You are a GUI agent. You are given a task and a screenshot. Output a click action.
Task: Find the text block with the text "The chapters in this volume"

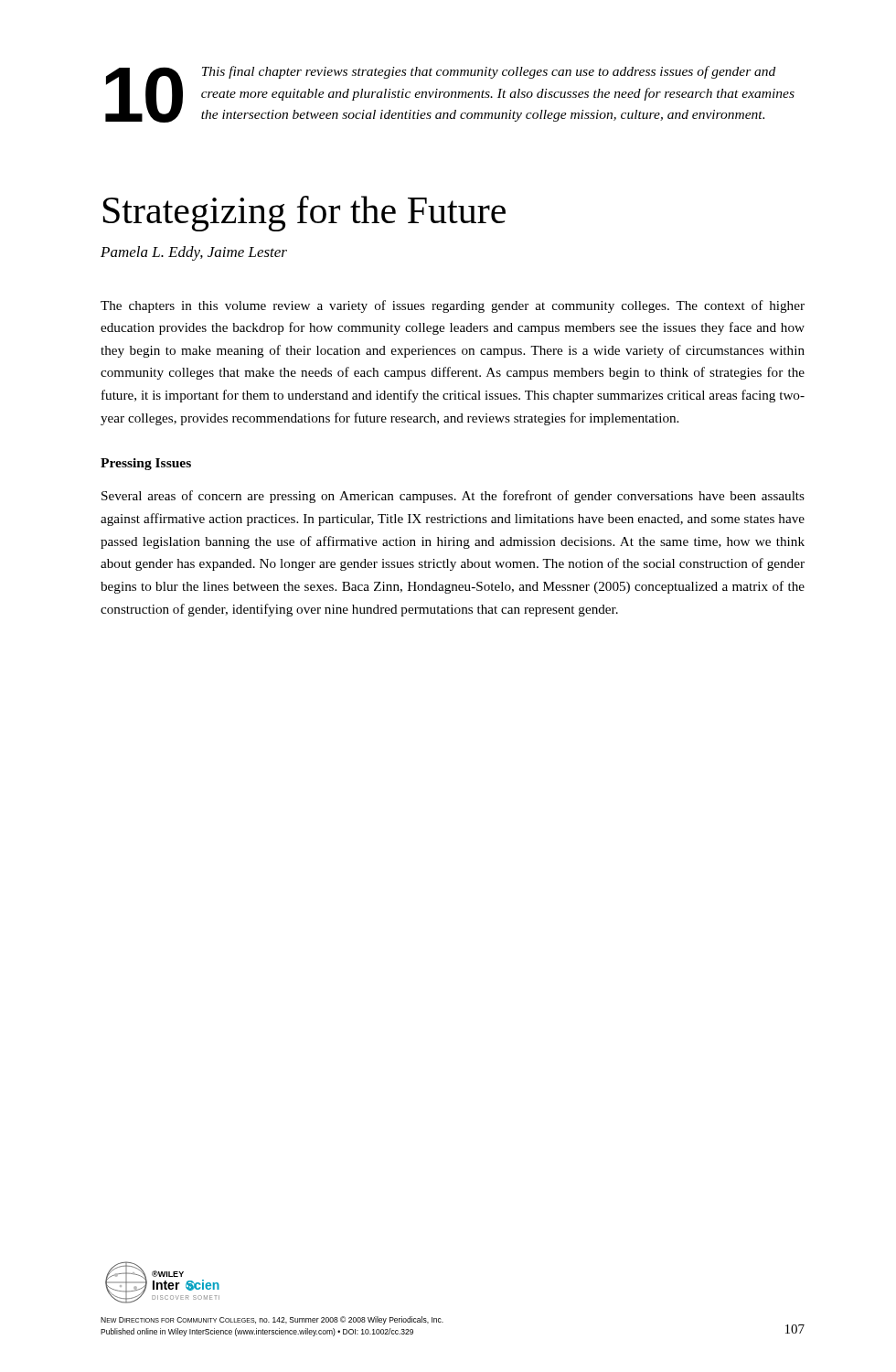coord(453,362)
